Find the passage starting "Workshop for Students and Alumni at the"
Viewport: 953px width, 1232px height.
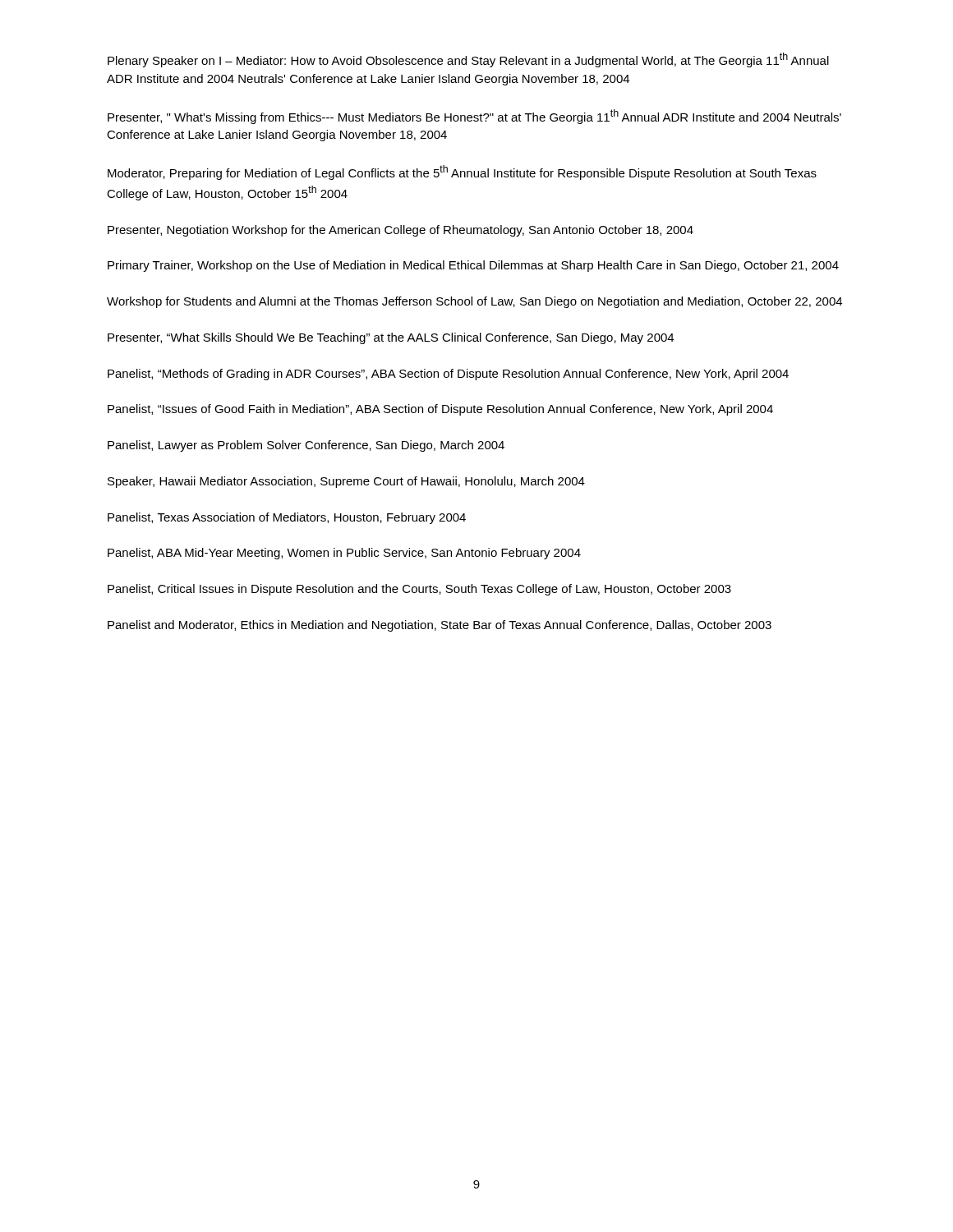tap(475, 301)
